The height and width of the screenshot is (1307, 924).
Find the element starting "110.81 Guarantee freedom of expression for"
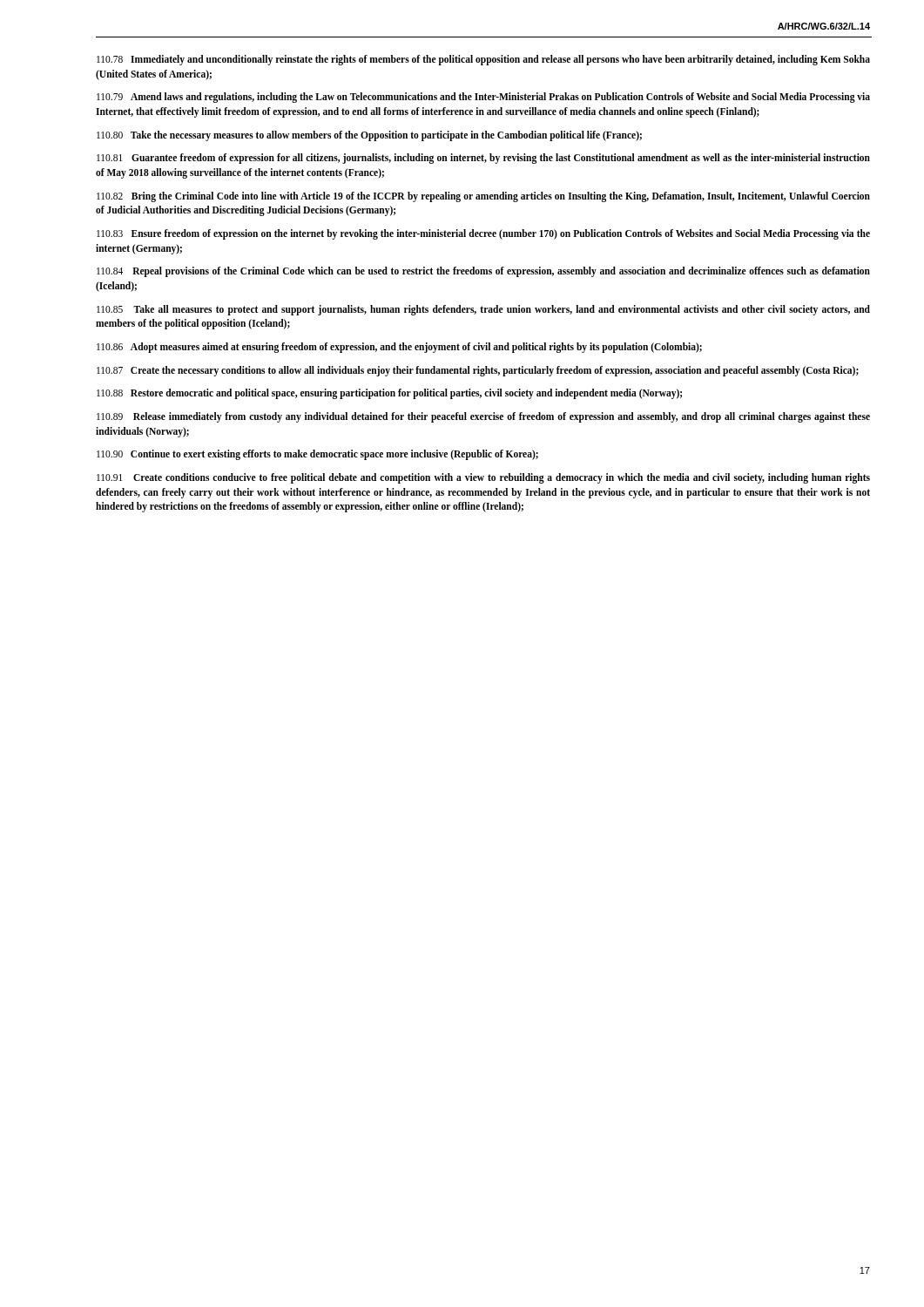click(x=483, y=165)
